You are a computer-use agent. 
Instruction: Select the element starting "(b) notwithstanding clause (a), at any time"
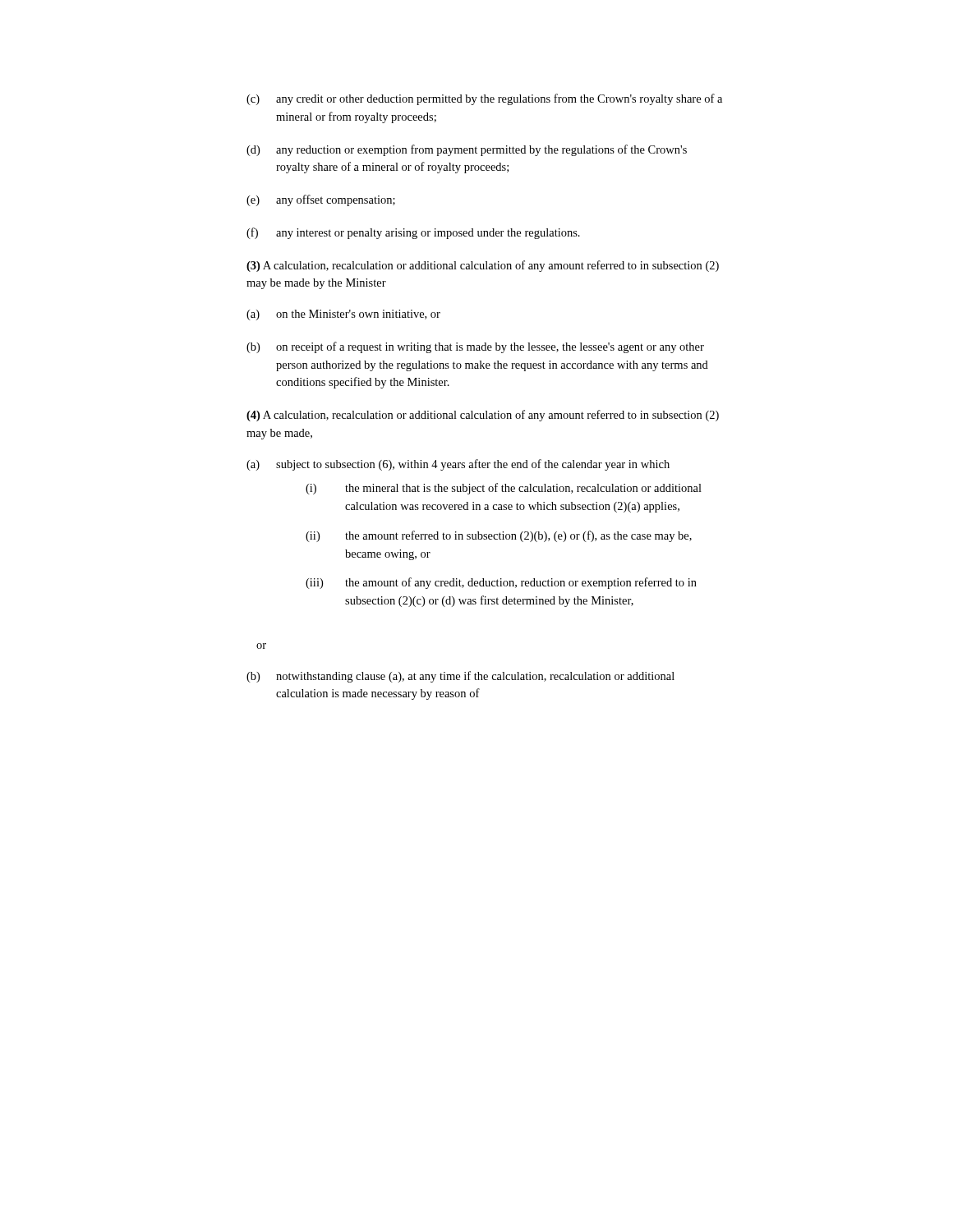pyautogui.click(x=485, y=685)
